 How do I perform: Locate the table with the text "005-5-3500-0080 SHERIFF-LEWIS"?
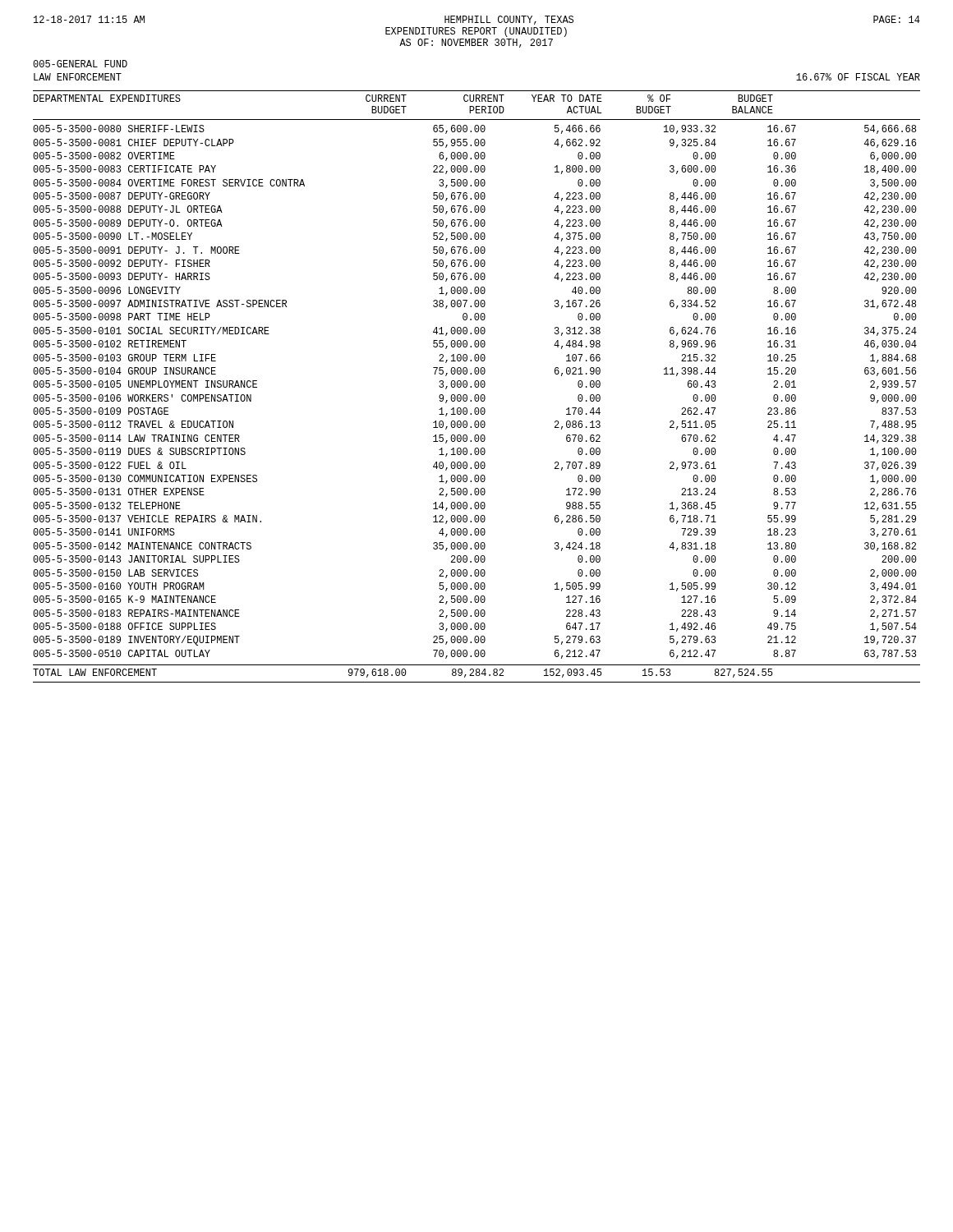click(x=476, y=392)
